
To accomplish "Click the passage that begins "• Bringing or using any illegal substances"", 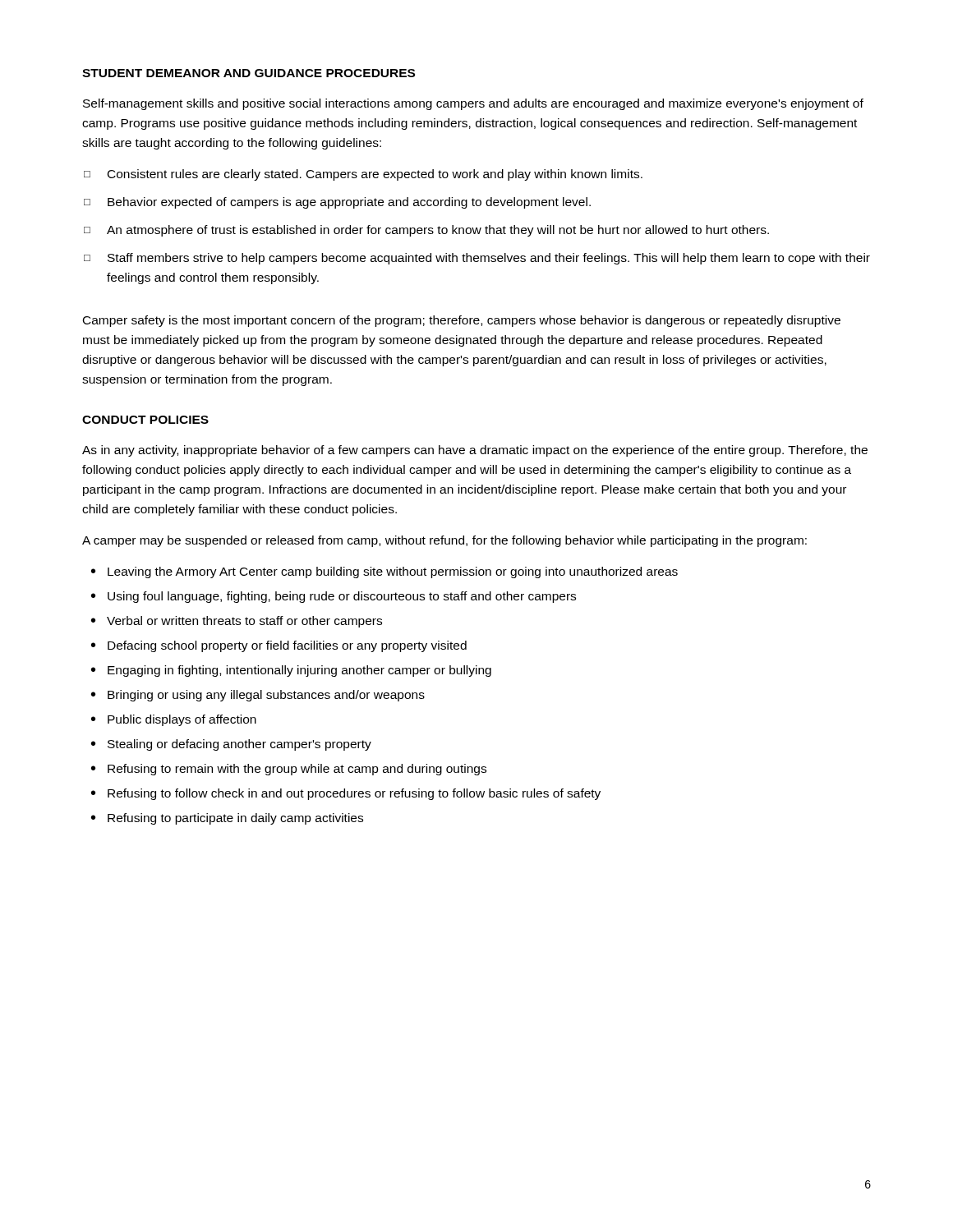I will point(258,695).
